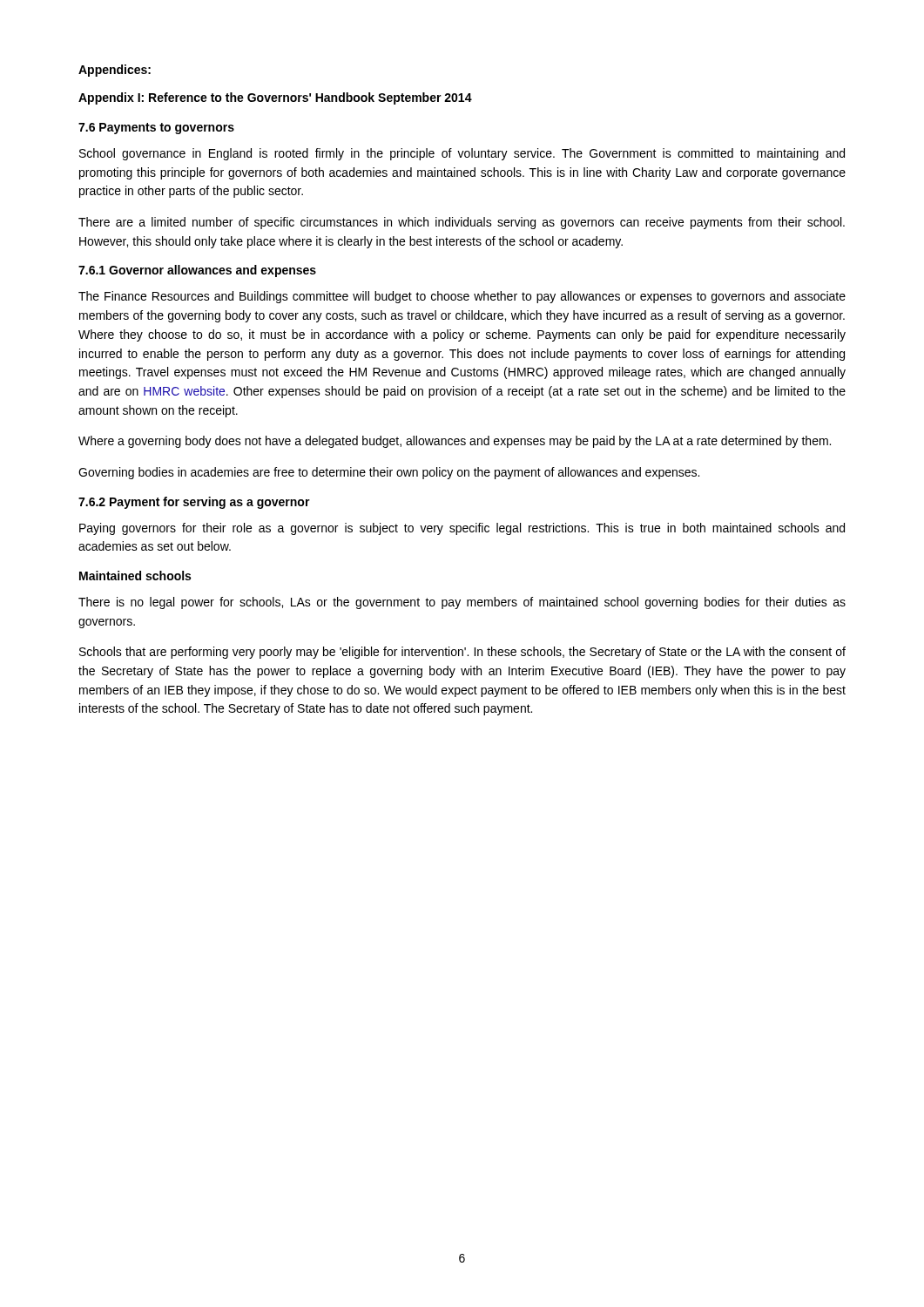Point to the element starting "7.6.2 Payment for serving as a governor"
The width and height of the screenshot is (924, 1307).
pyautogui.click(x=194, y=502)
